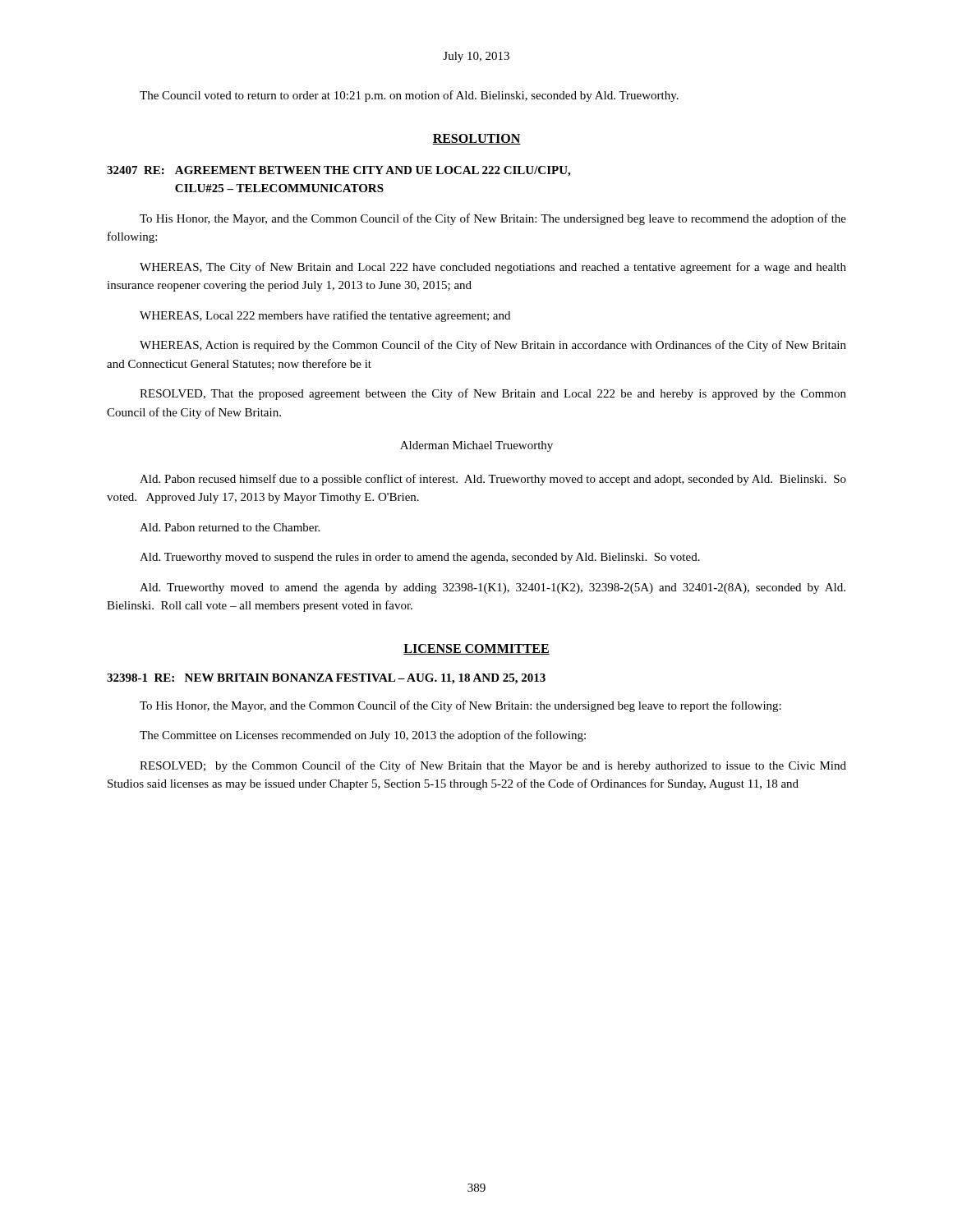Find the block on this page that starts "WHEREAS, Action is required by the Common"

click(476, 354)
